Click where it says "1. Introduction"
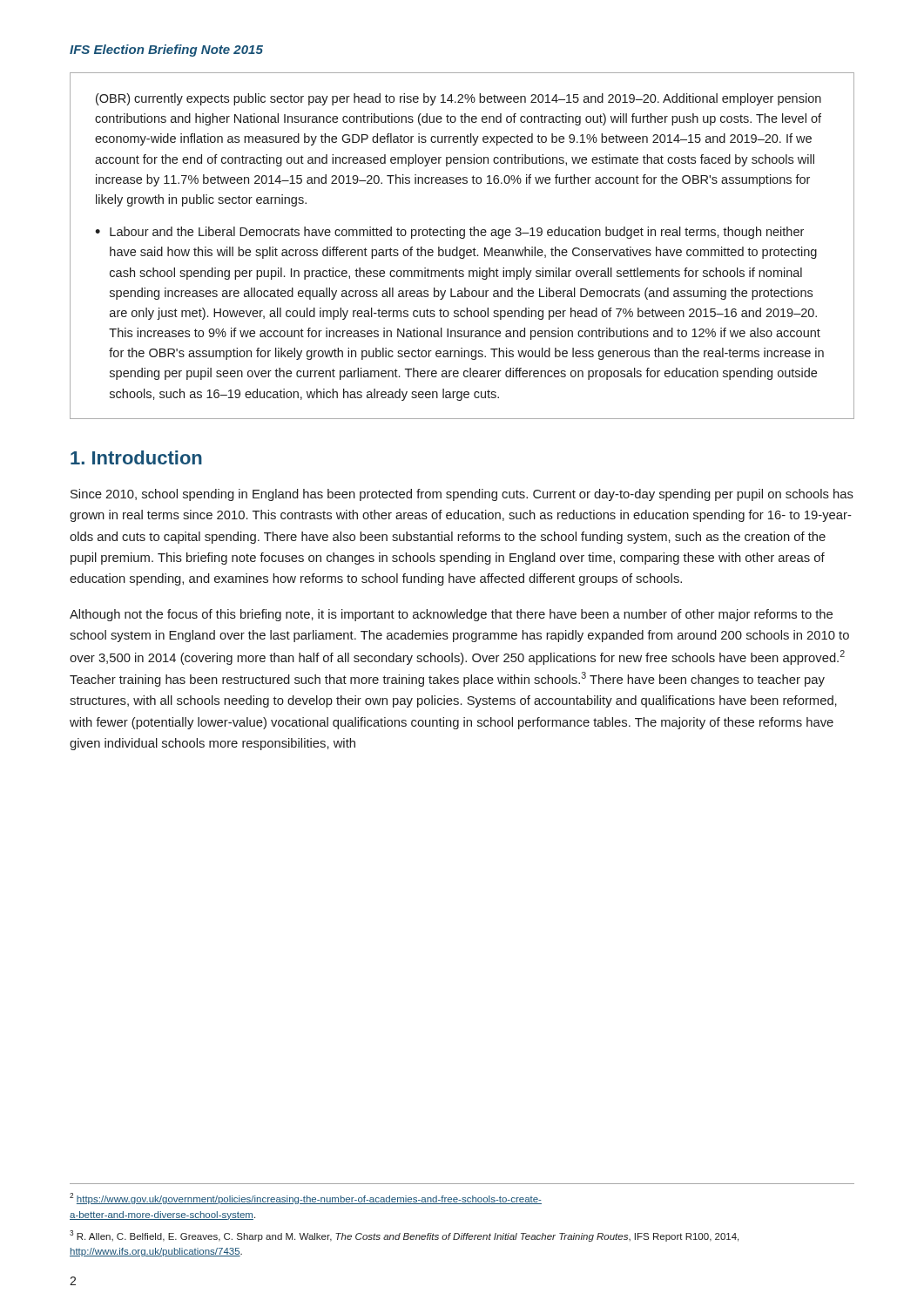This screenshot has height=1307, width=924. pos(136,458)
